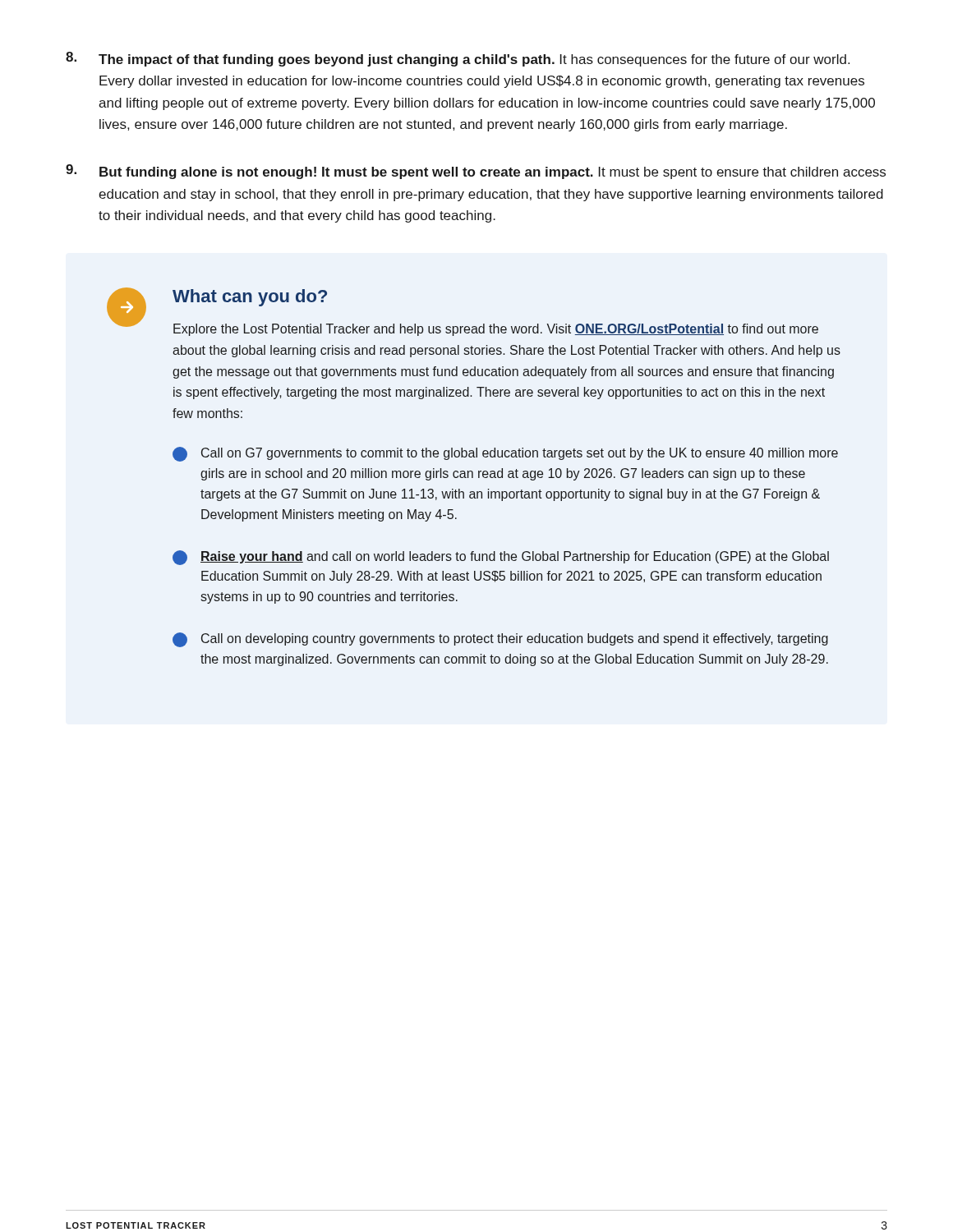
Task: Where is the passage that starts "Call on G7"?
Action: 509,485
